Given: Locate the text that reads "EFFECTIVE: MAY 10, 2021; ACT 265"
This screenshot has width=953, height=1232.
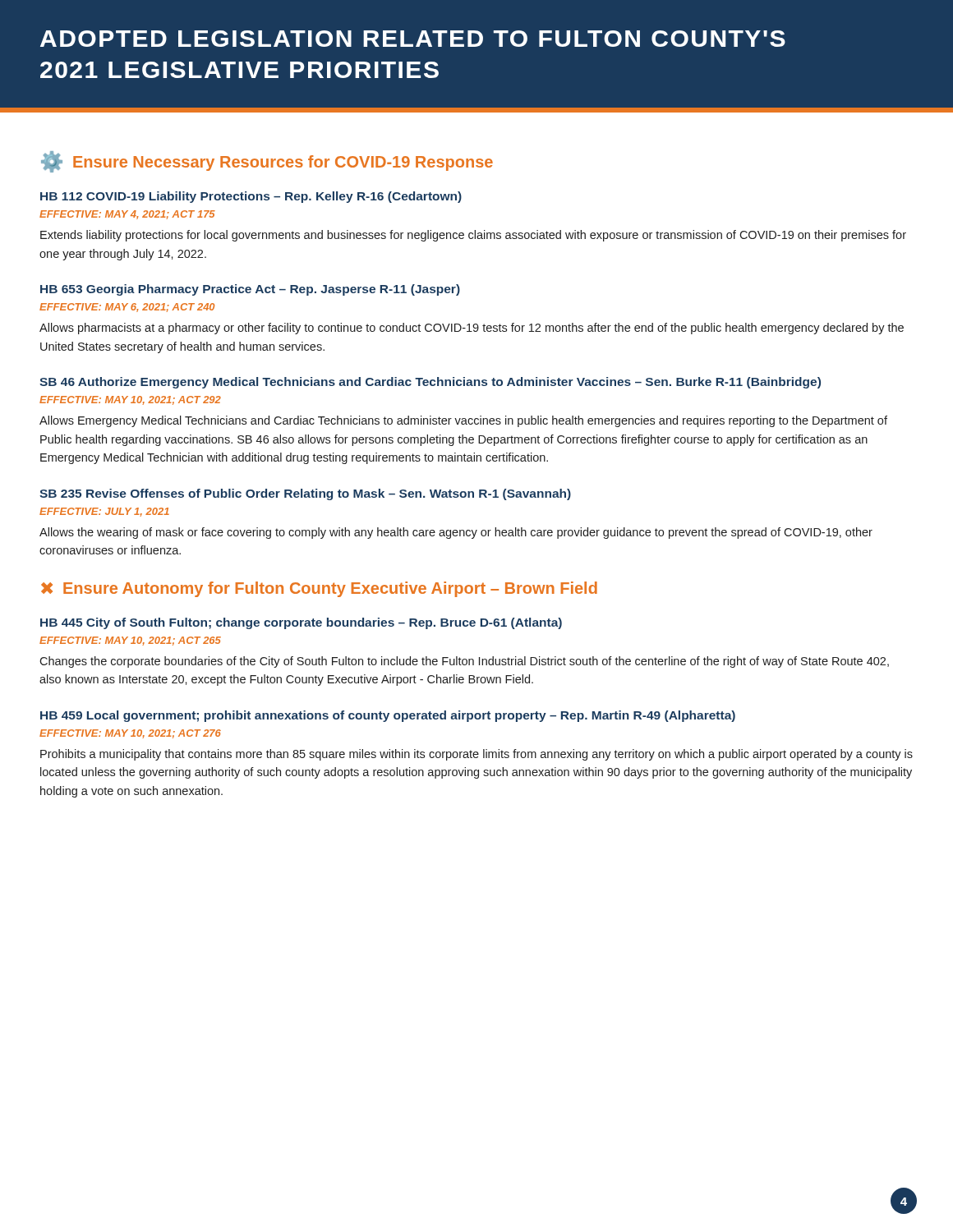Looking at the screenshot, I should pyautogui.click(x=130, y=640).
